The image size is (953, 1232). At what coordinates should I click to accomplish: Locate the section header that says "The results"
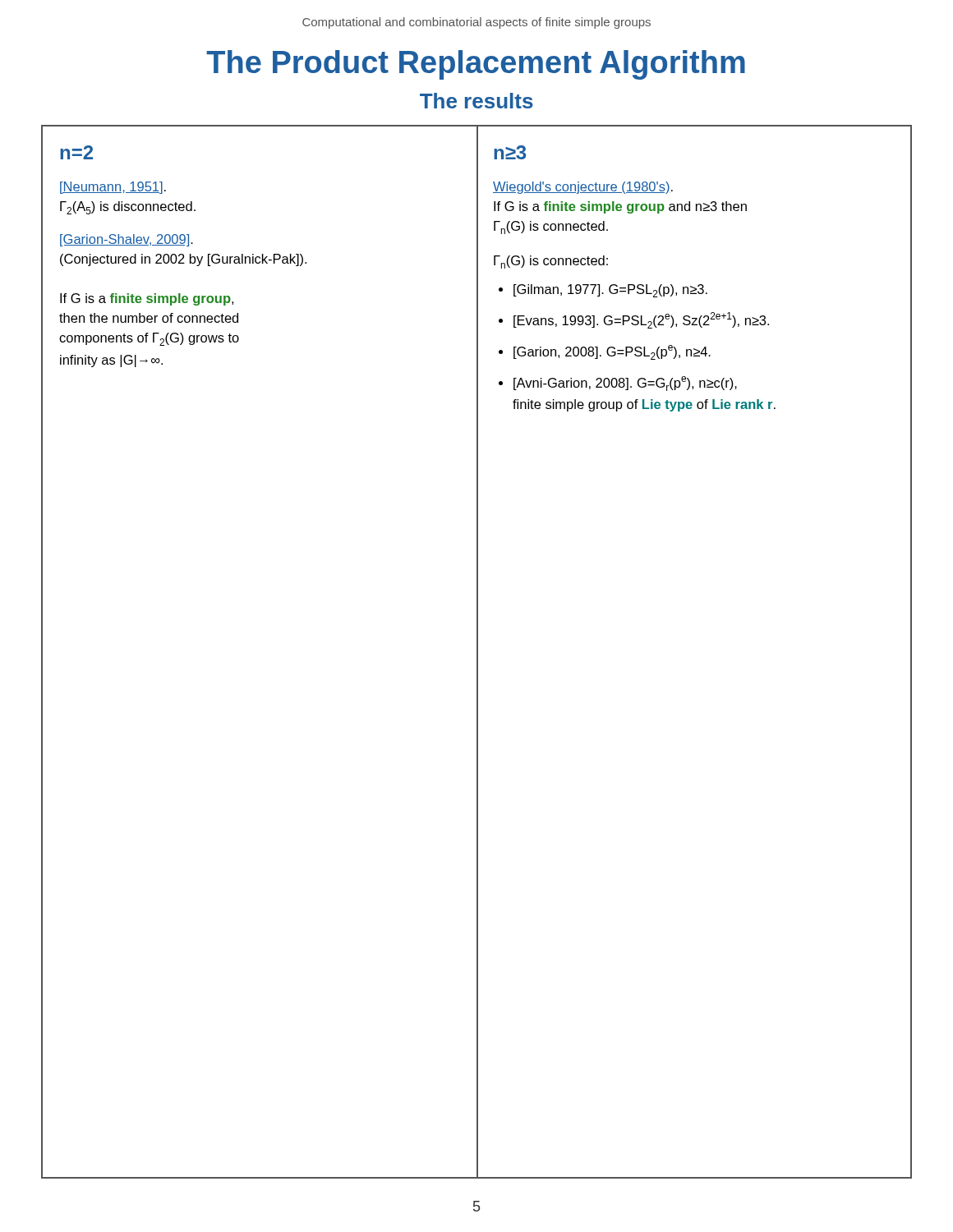[x=476, y=101]
